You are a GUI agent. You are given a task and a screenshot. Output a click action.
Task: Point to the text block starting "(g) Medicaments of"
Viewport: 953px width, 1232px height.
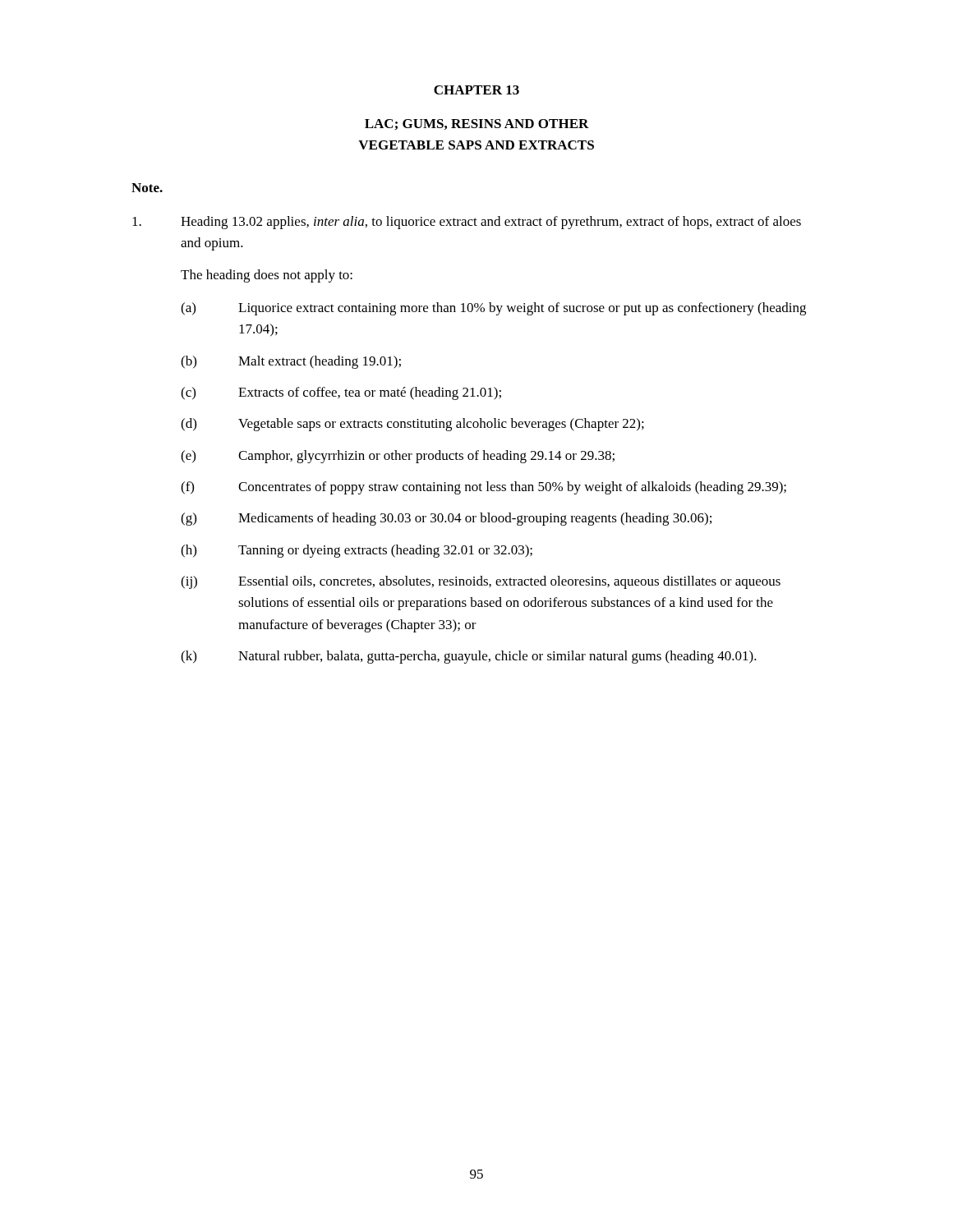tap(501, 519)
